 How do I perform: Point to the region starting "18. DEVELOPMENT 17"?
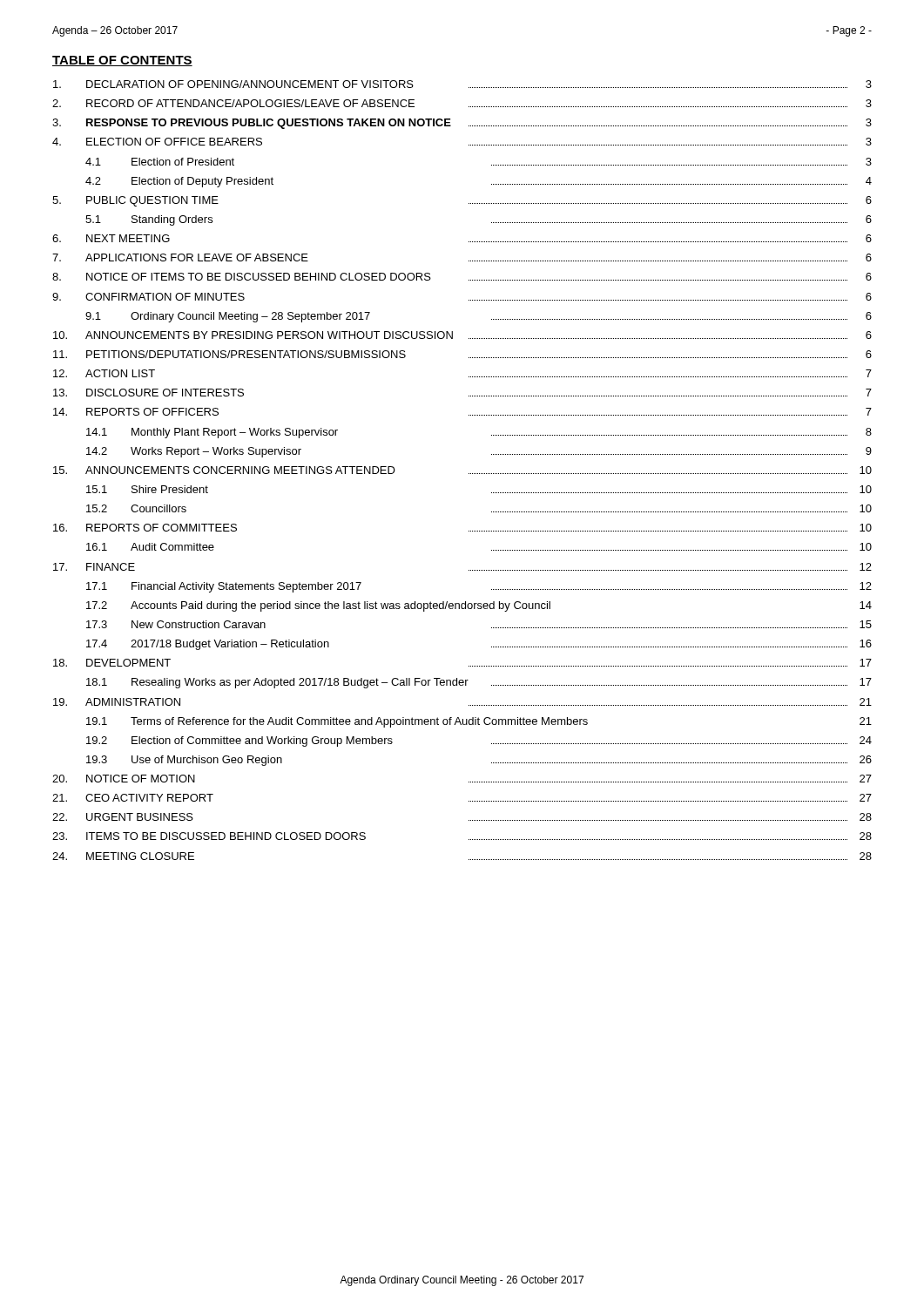[462, 663]
